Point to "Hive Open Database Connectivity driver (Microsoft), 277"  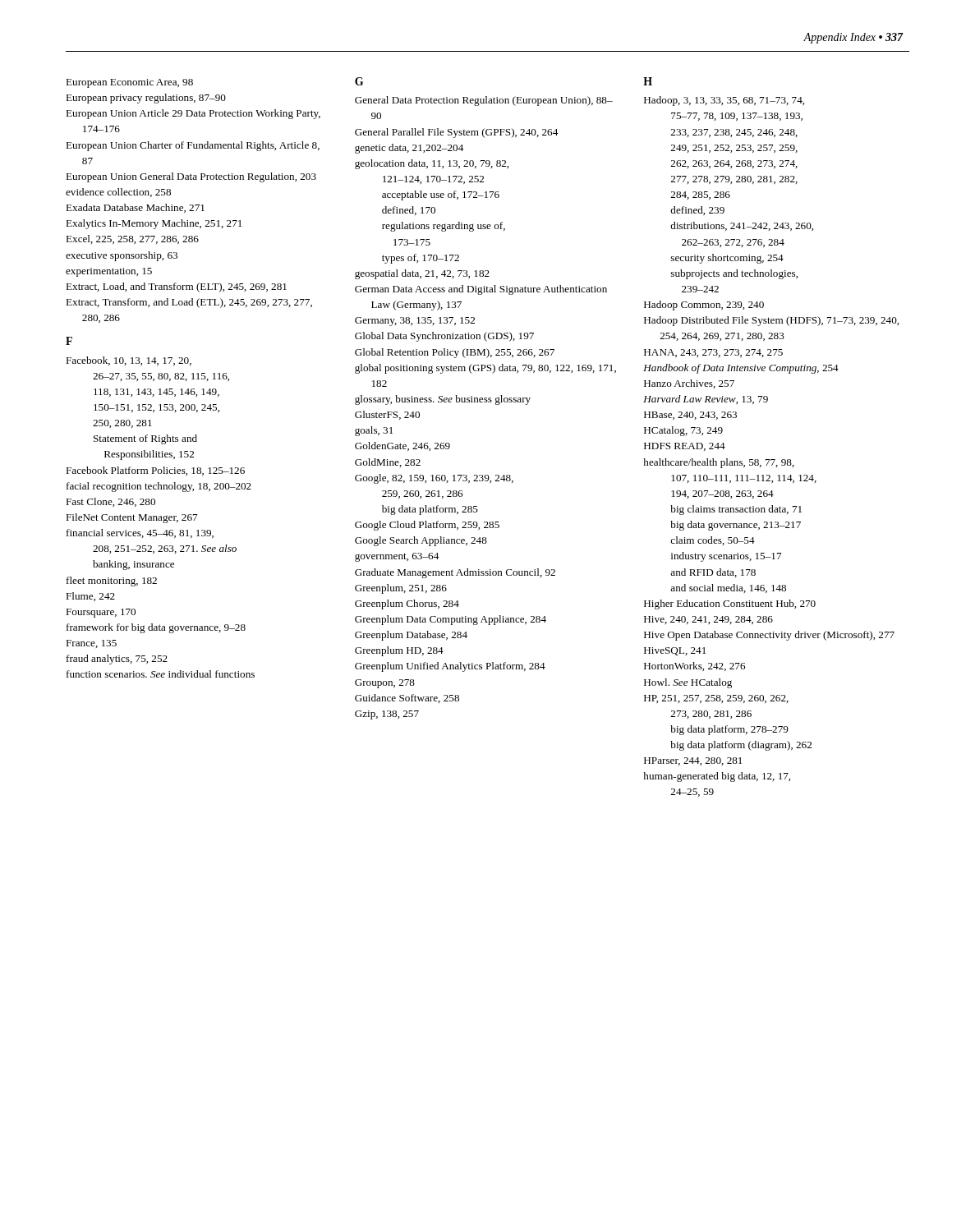(769, 635)
